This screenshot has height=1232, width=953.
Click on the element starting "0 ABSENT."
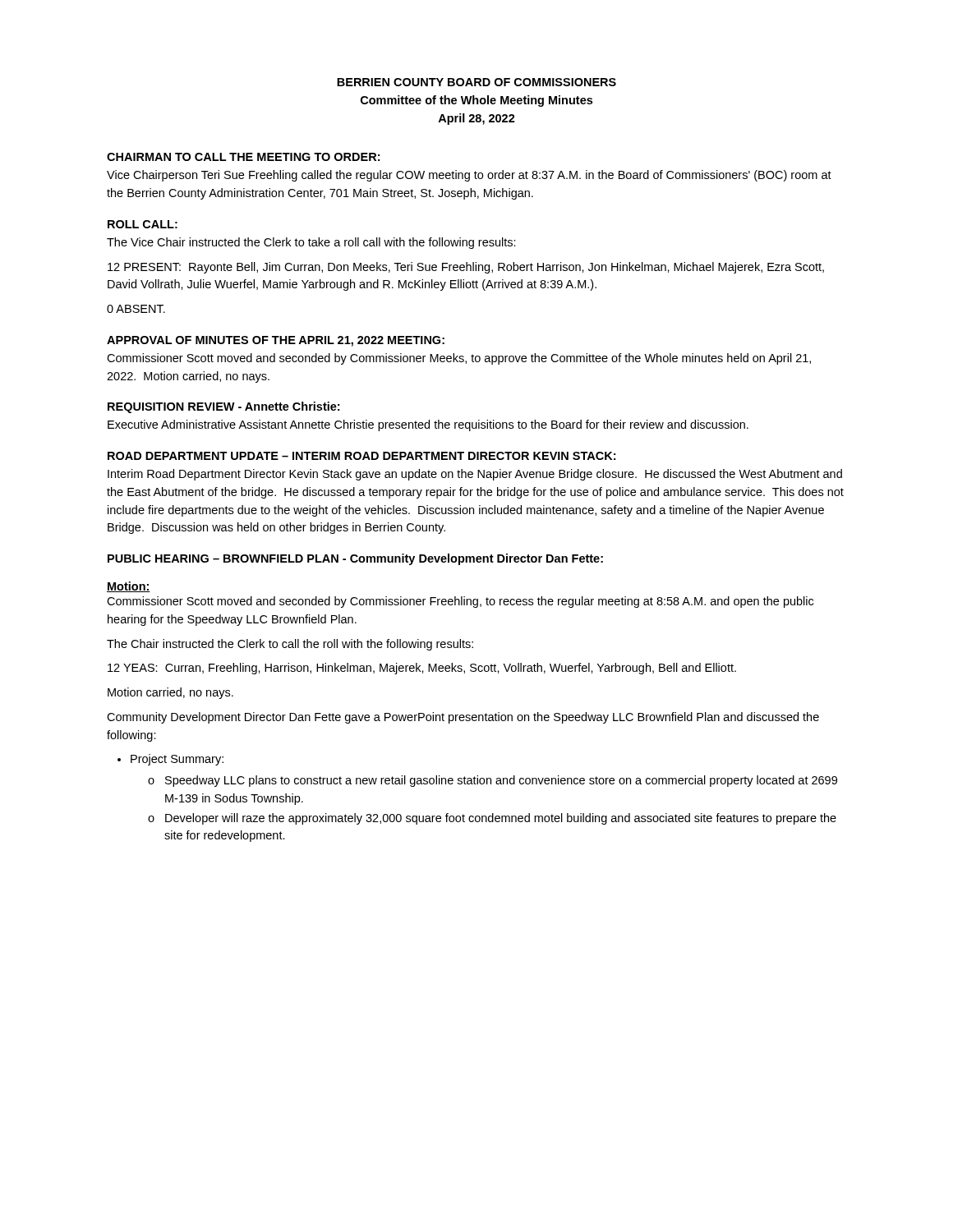[136, 309]
